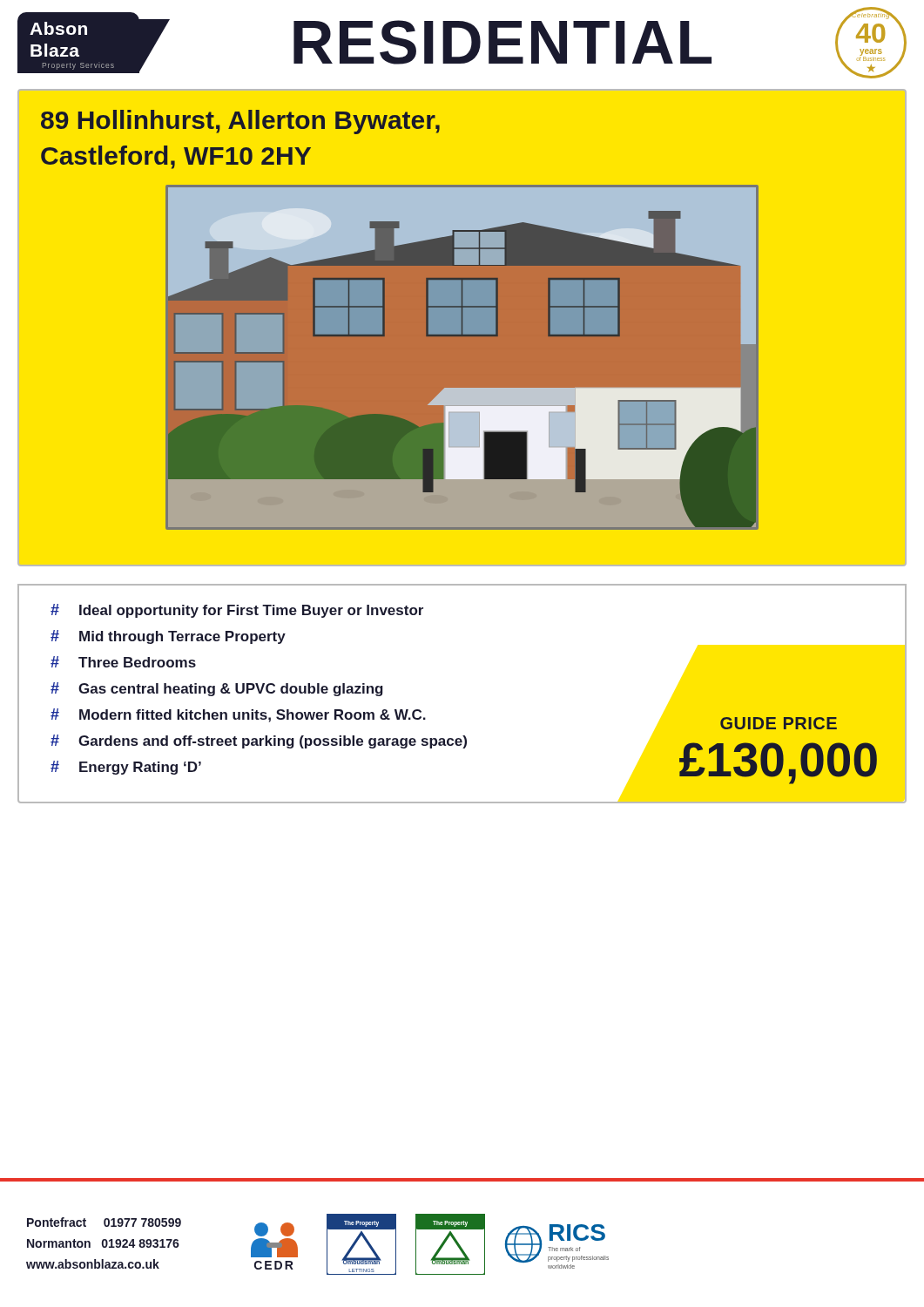
Task: Click on the list item containing "# Gas central heating & UPVC double glazing"
Action: [x=217, y=689]
